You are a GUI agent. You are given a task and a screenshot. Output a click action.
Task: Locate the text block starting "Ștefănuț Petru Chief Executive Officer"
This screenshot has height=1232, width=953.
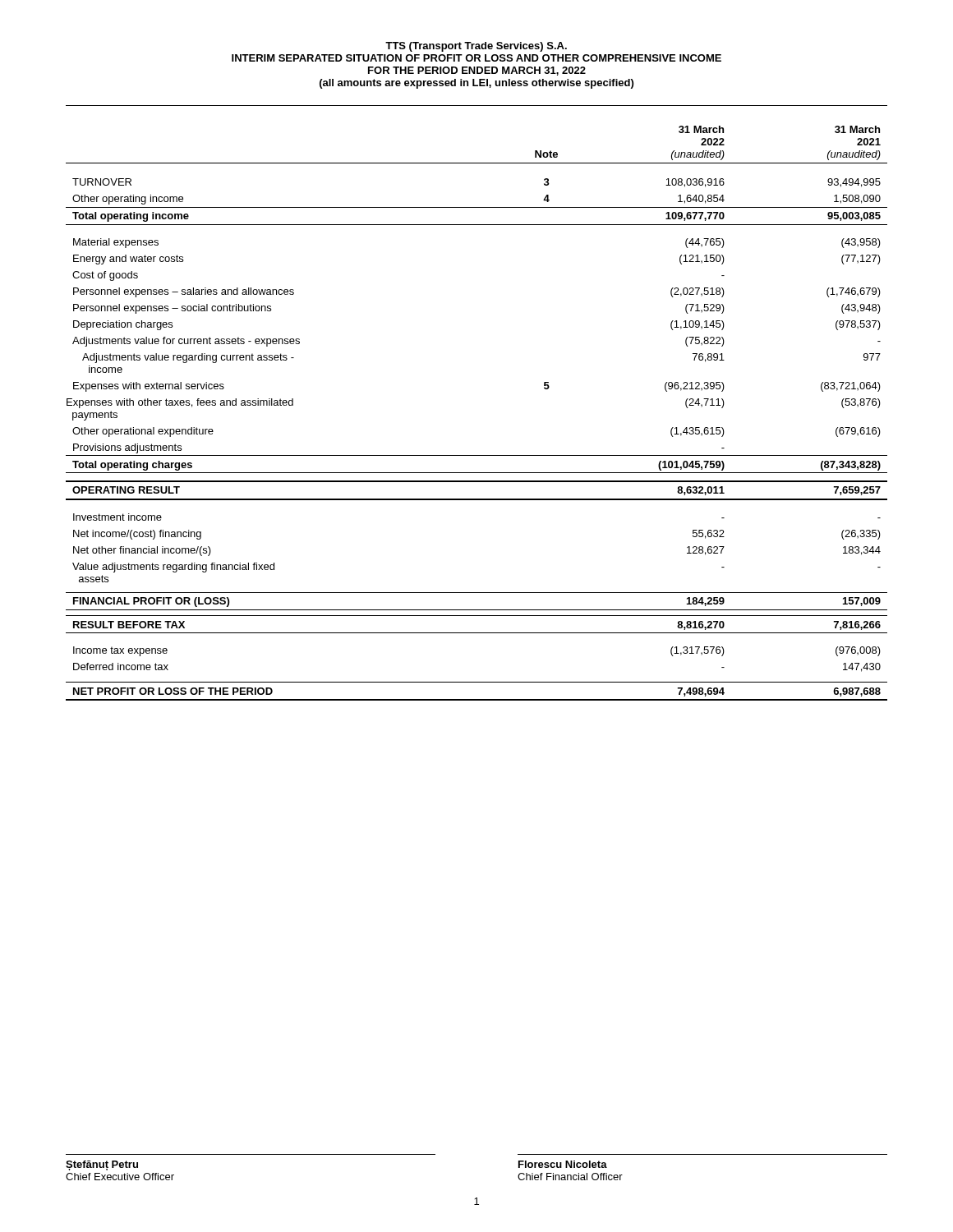click(x=102, y=1165)
